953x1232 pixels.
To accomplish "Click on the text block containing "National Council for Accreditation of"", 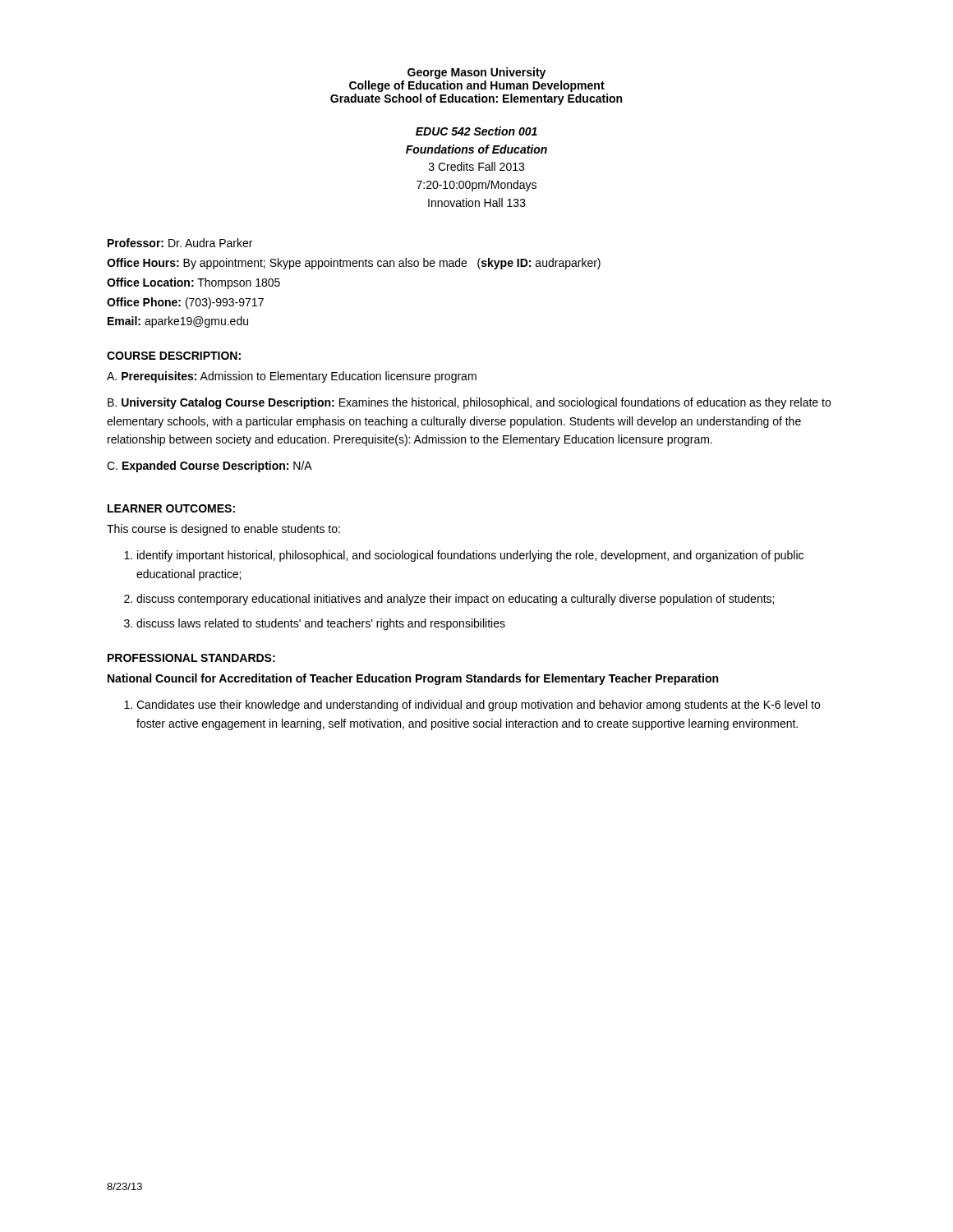I will coord(413,678).
